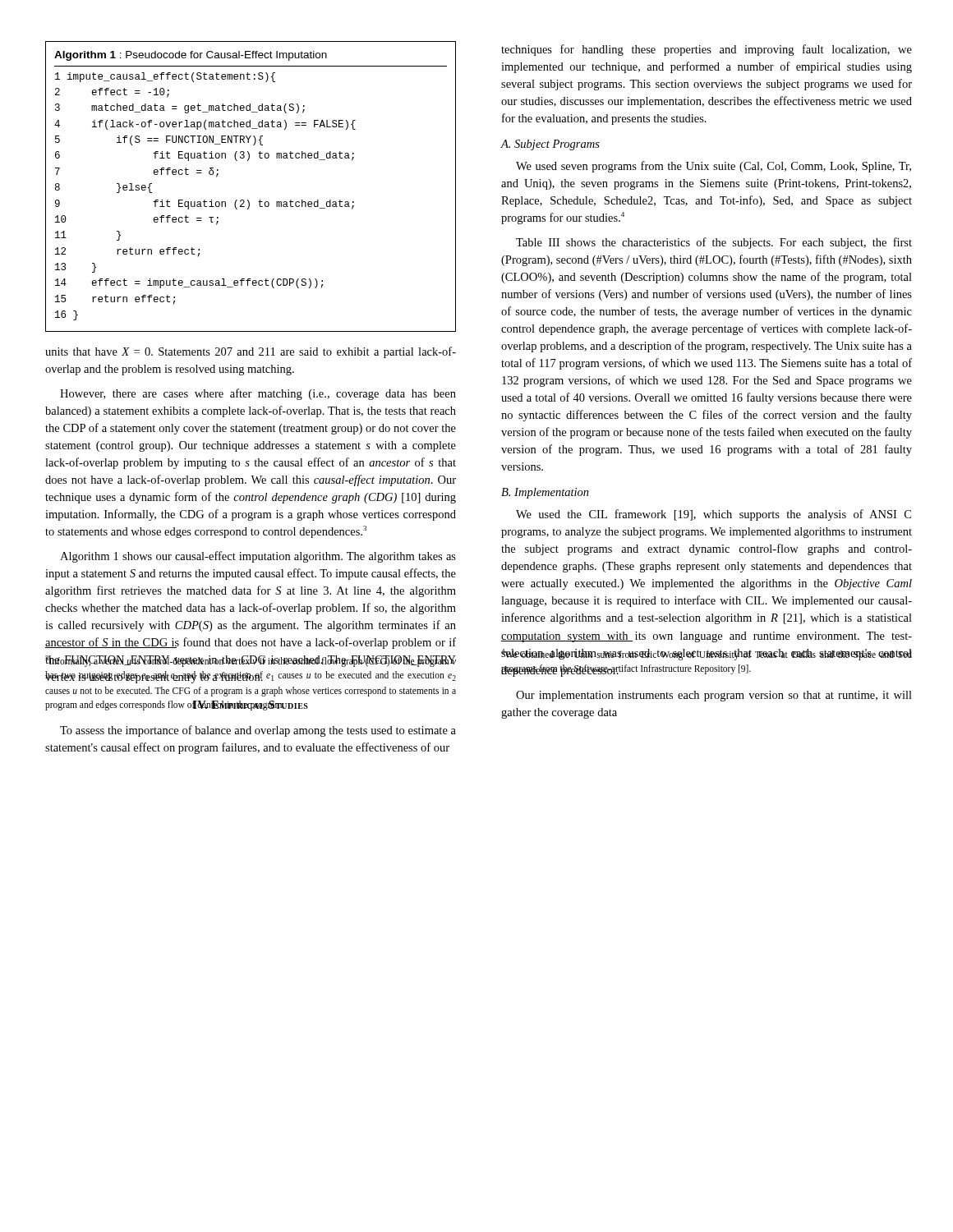The width and height of the screenshot is (953, 1232).
Task: Click on the text block starting "techniques for handling these properties"
Action: pos(707,84)
